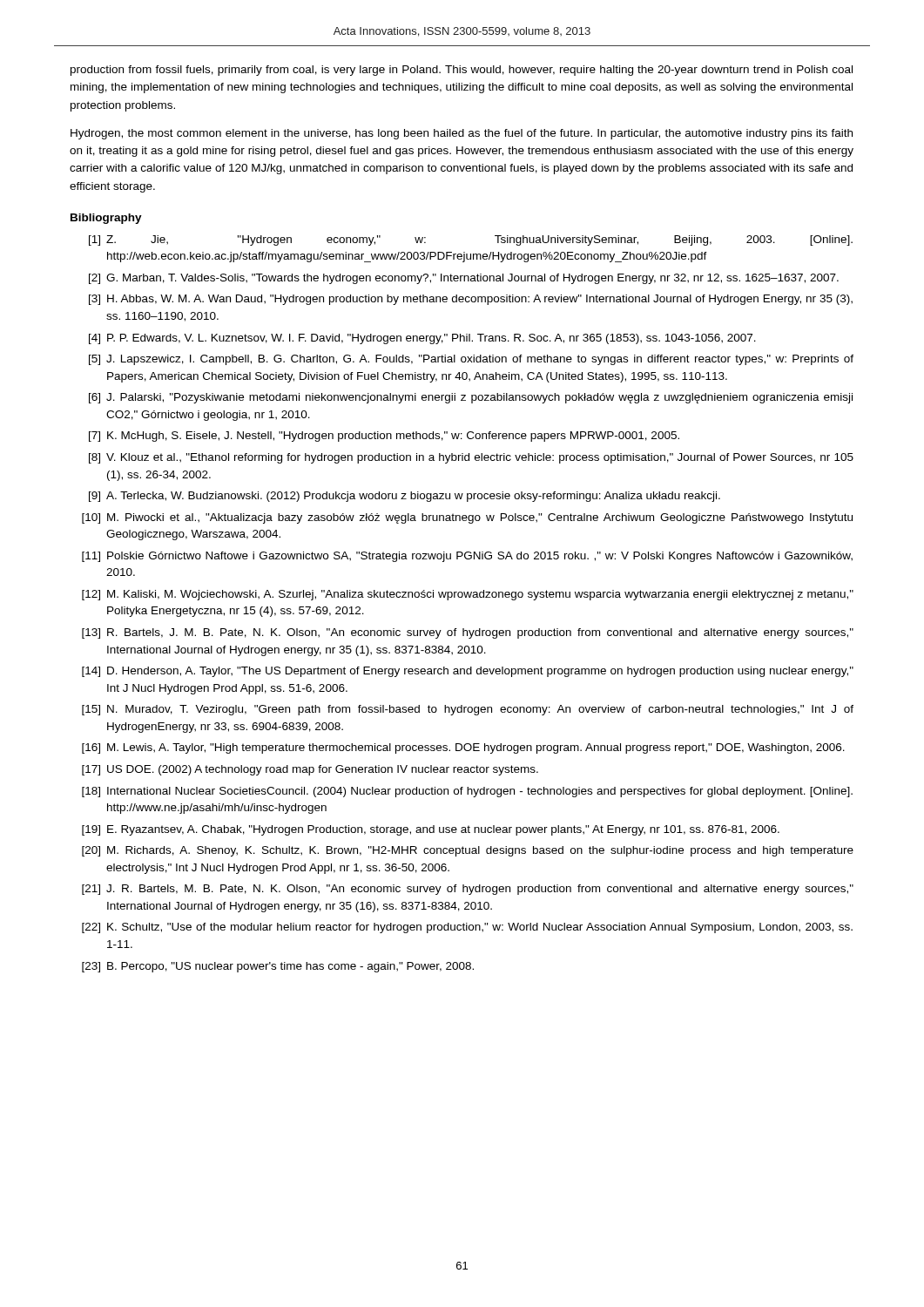Find the text block starting "[8] V. Klouz"
924x1307 pixels.
click(462, 466)
